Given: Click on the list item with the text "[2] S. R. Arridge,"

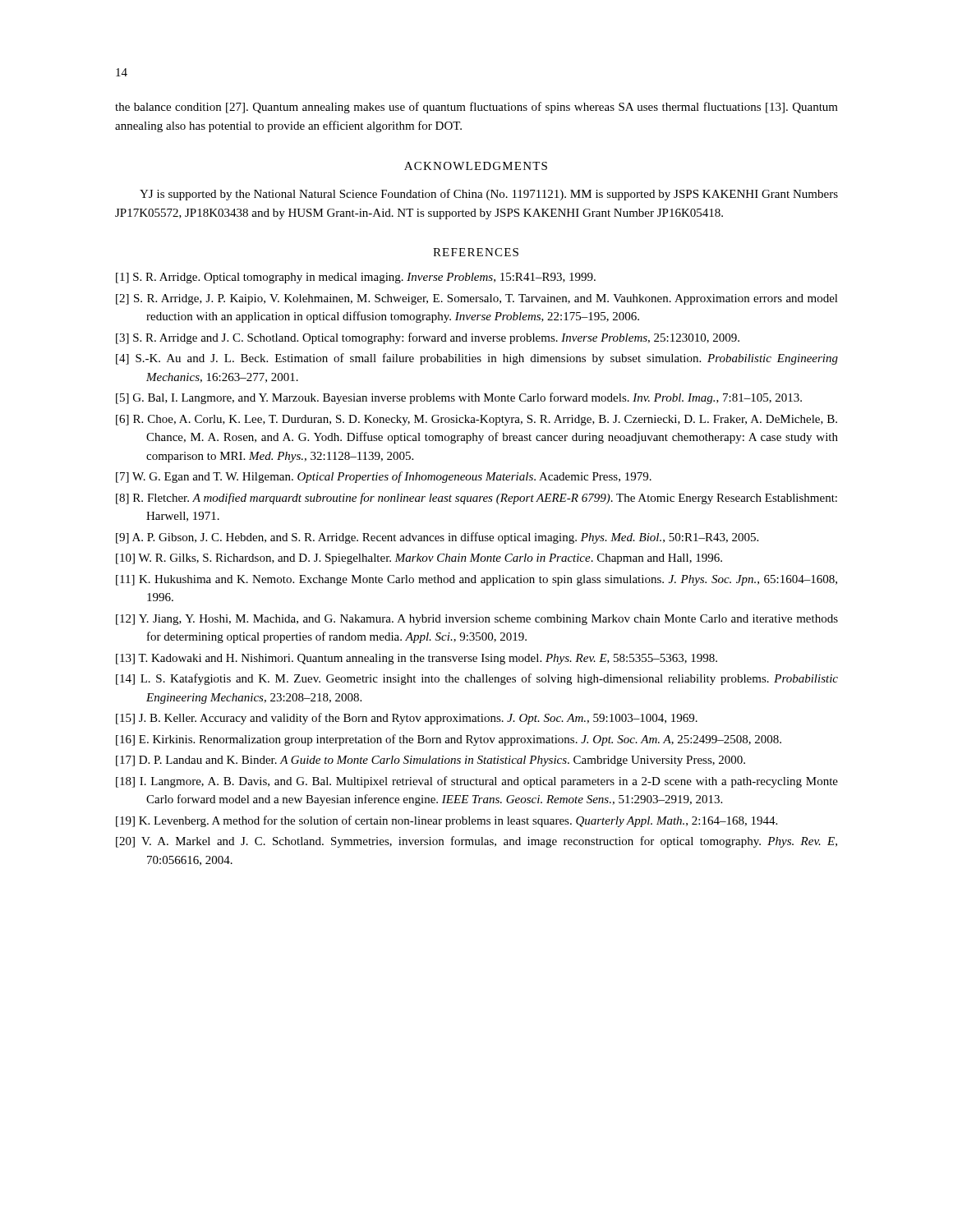Looking at the screenshot, I should pyautogui.click(x=476, y=307).
